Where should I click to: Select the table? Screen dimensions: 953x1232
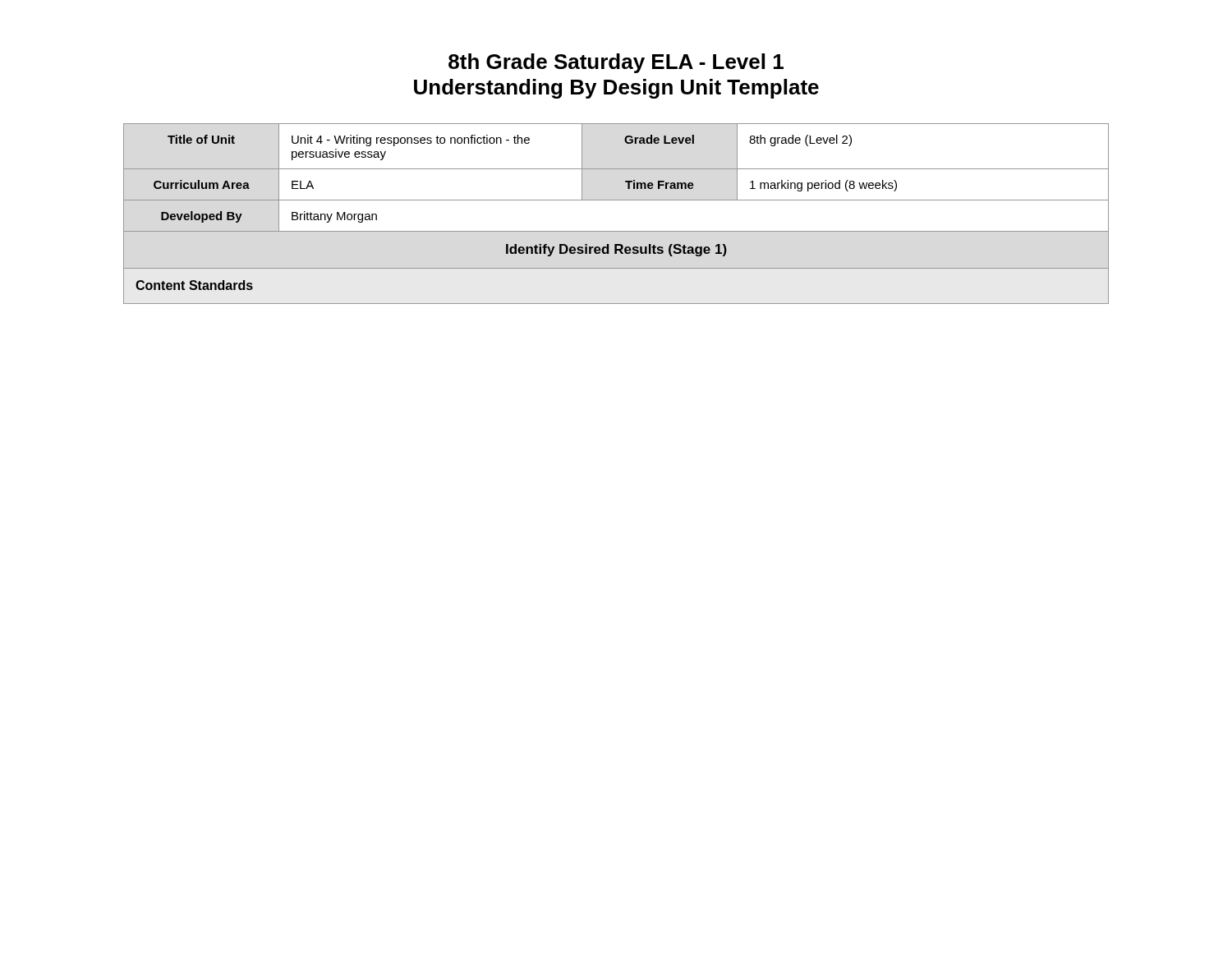point(616,214)
